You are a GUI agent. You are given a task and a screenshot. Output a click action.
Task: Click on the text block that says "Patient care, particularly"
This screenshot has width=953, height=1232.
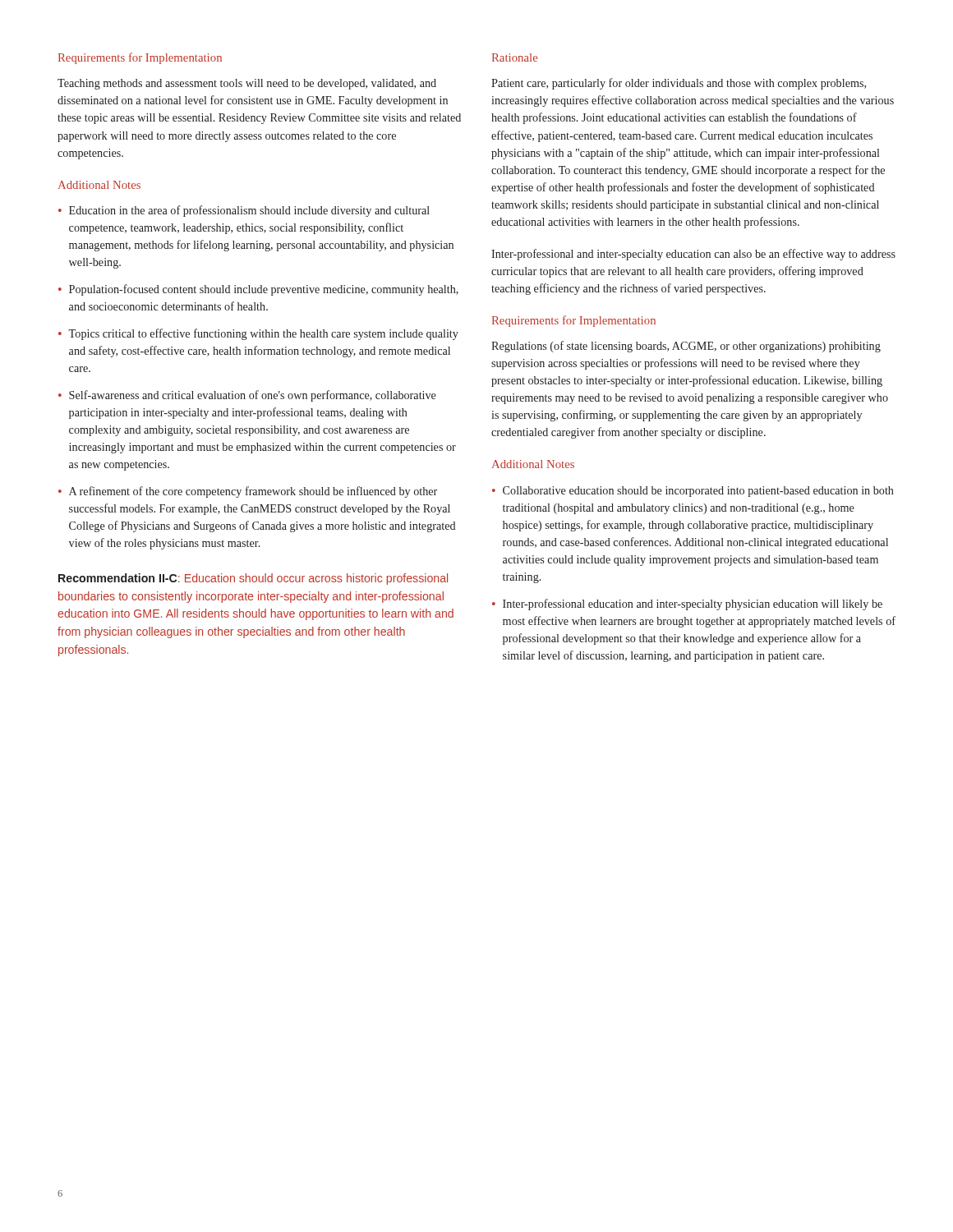(x=693, y=153)
